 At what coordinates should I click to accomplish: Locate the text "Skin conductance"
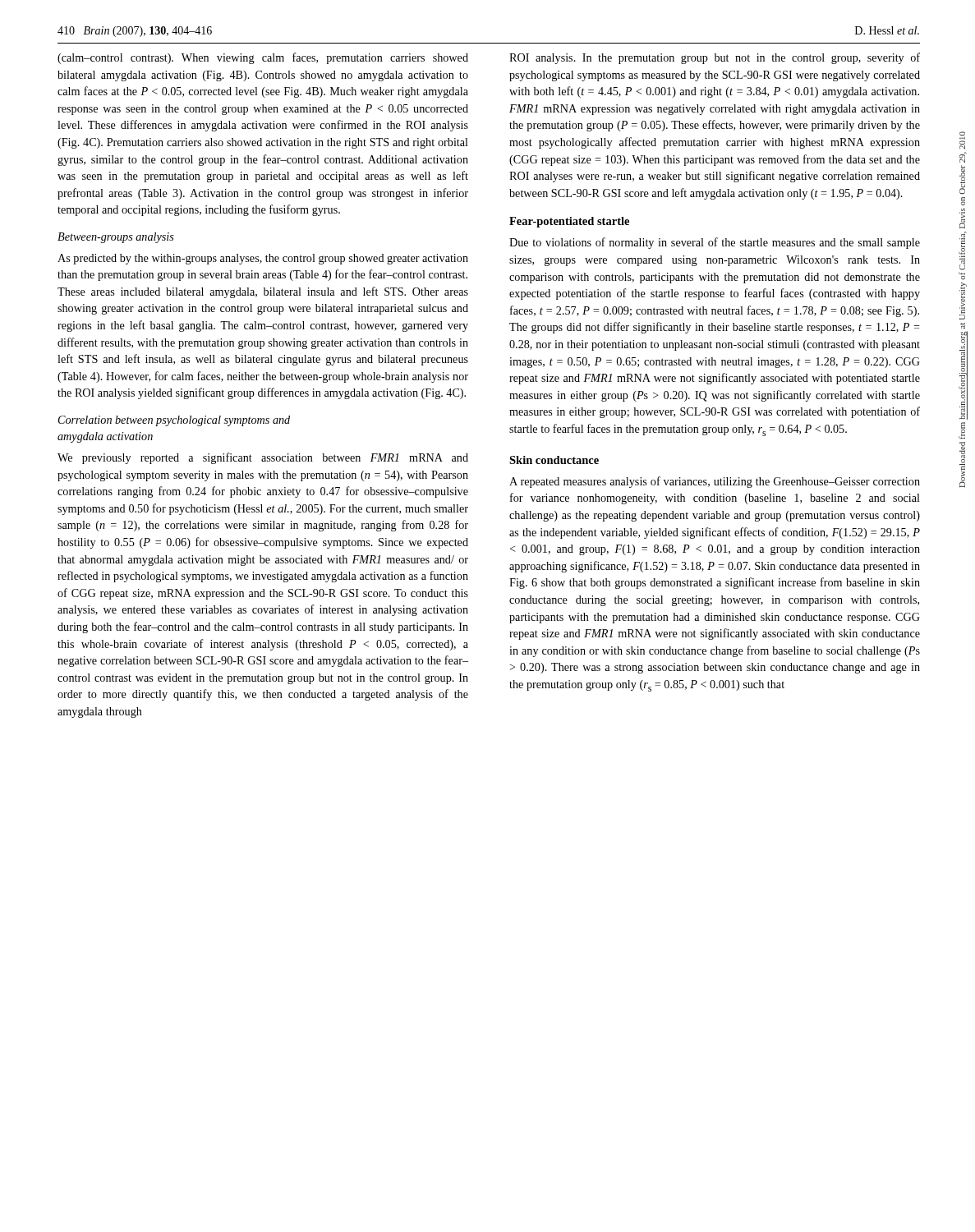pos(554,460)
